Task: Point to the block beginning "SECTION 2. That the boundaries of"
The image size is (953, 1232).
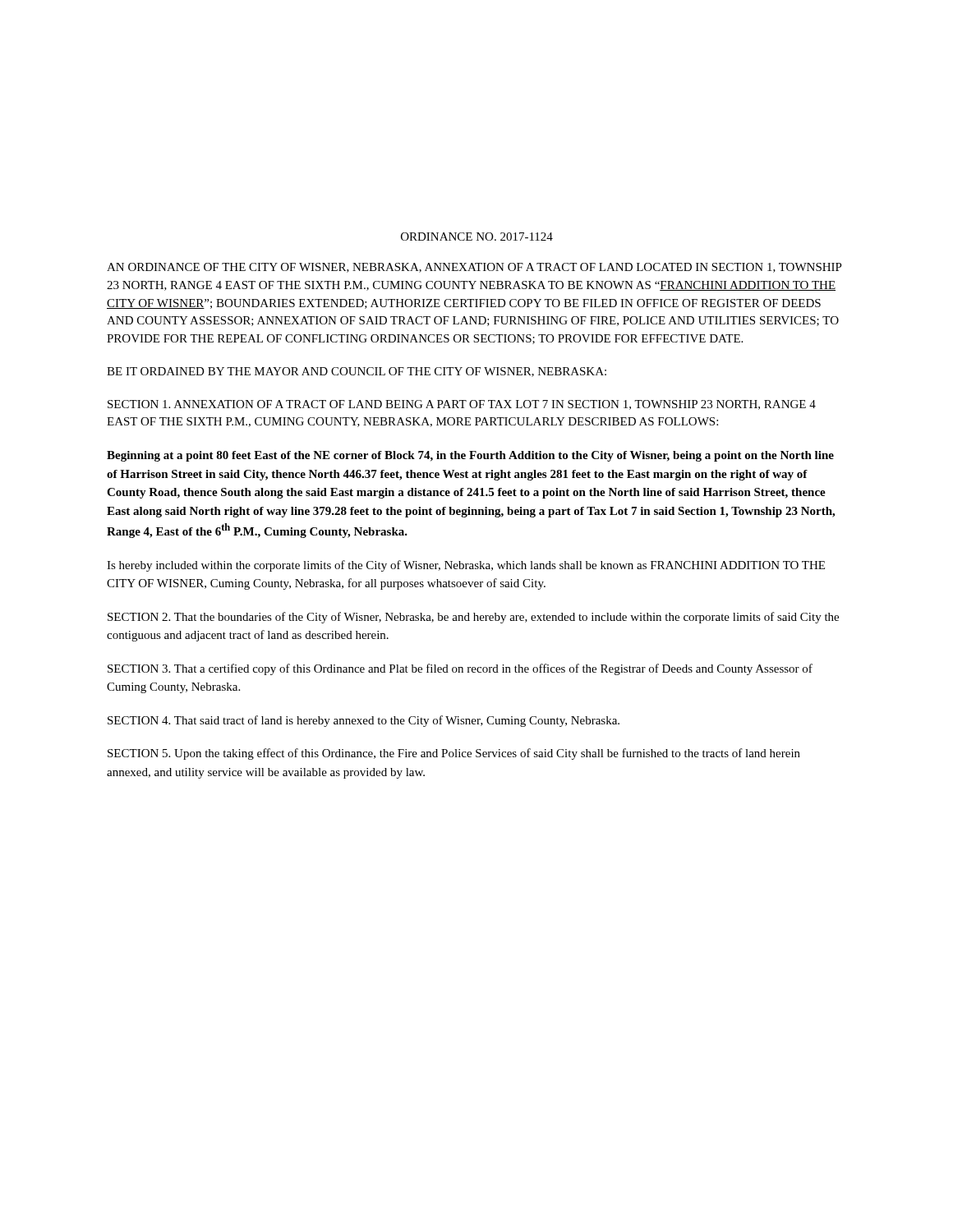Action: click(x=473, y=626)
